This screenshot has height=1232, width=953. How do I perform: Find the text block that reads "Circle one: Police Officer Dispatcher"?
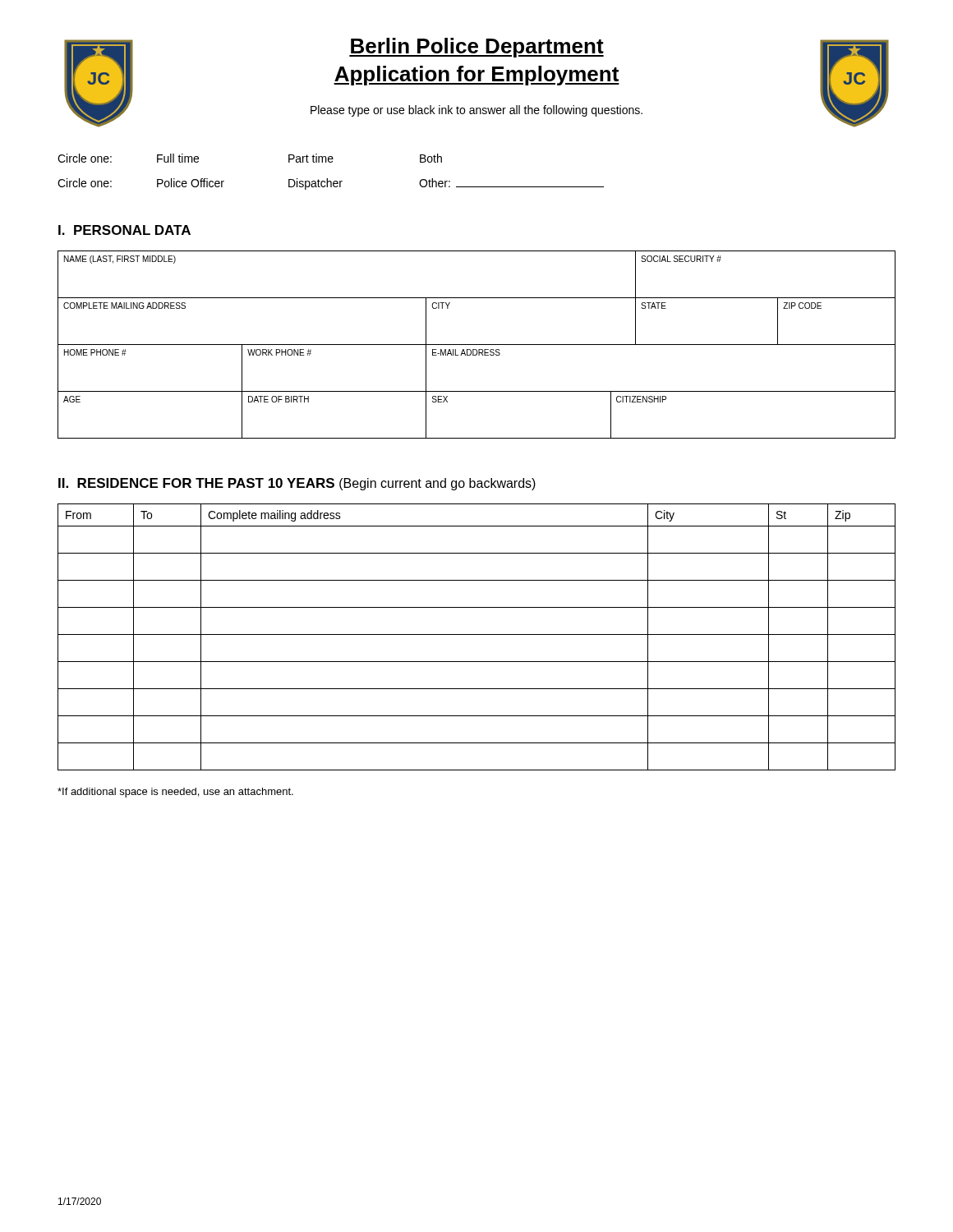point(331,183)
